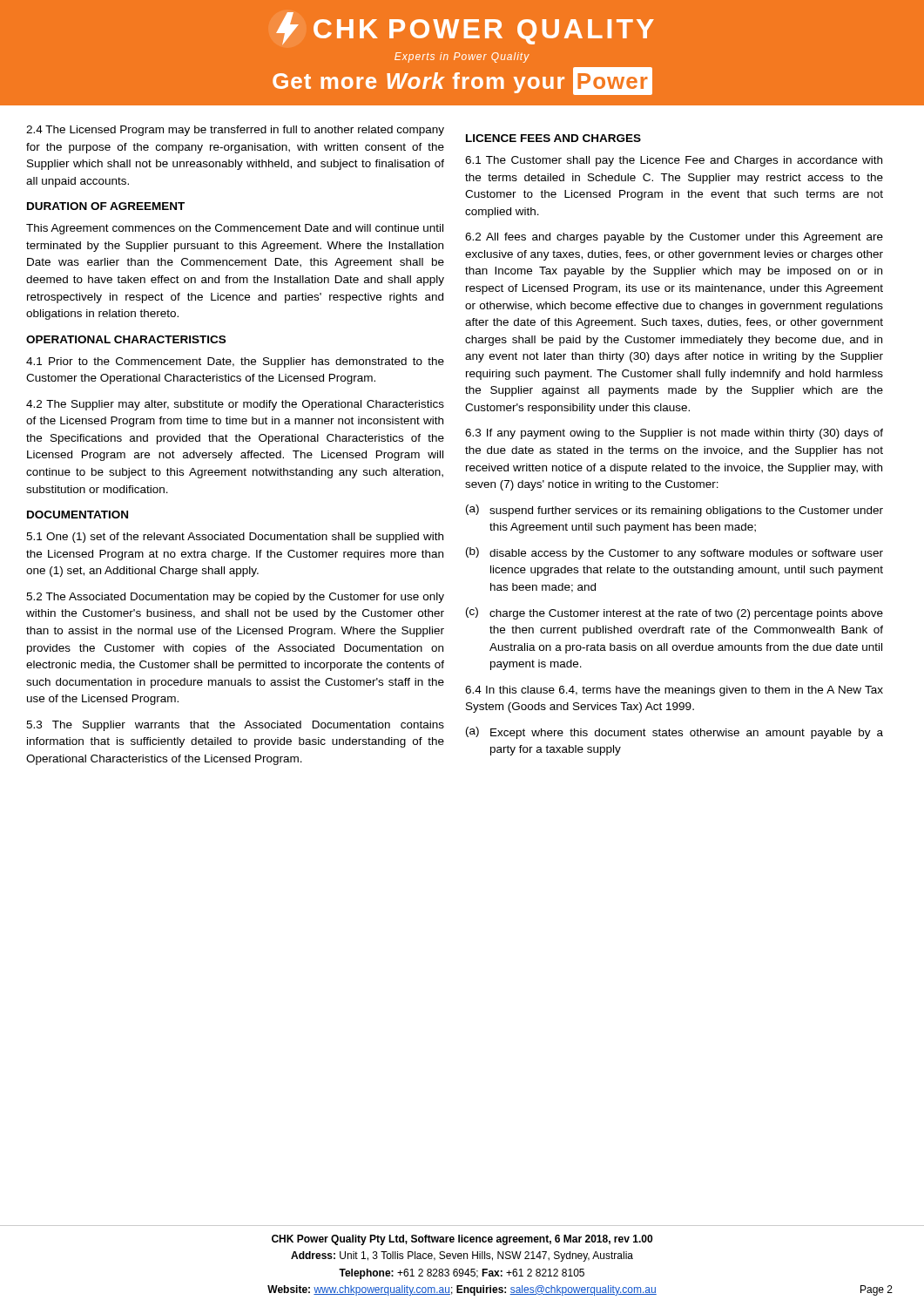Select the text block containing "2 All fees and charges"
924x1307 pixels.
tap(674, 322)
